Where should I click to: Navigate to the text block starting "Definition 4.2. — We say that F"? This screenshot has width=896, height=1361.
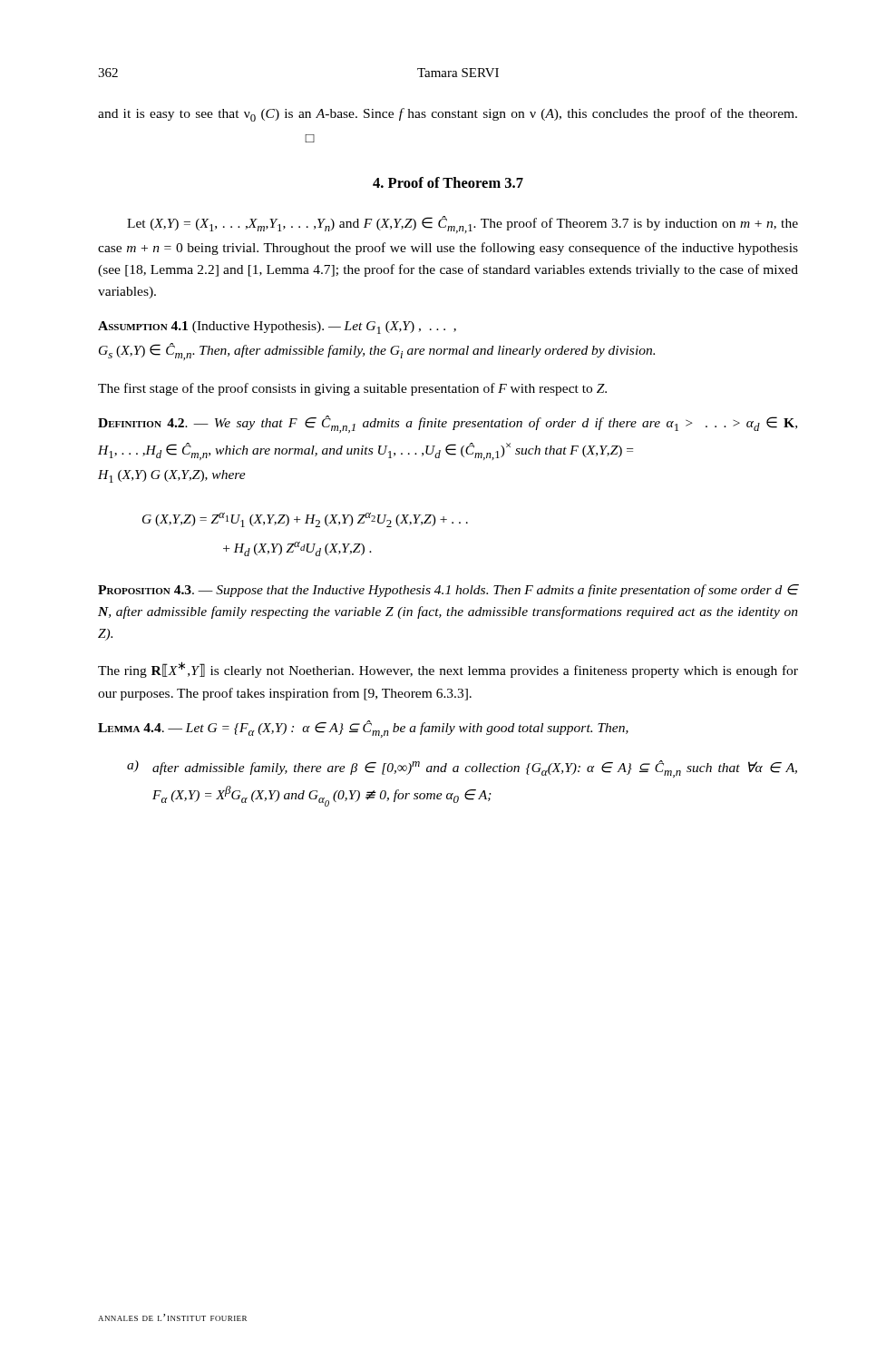[x=448, y=450]
